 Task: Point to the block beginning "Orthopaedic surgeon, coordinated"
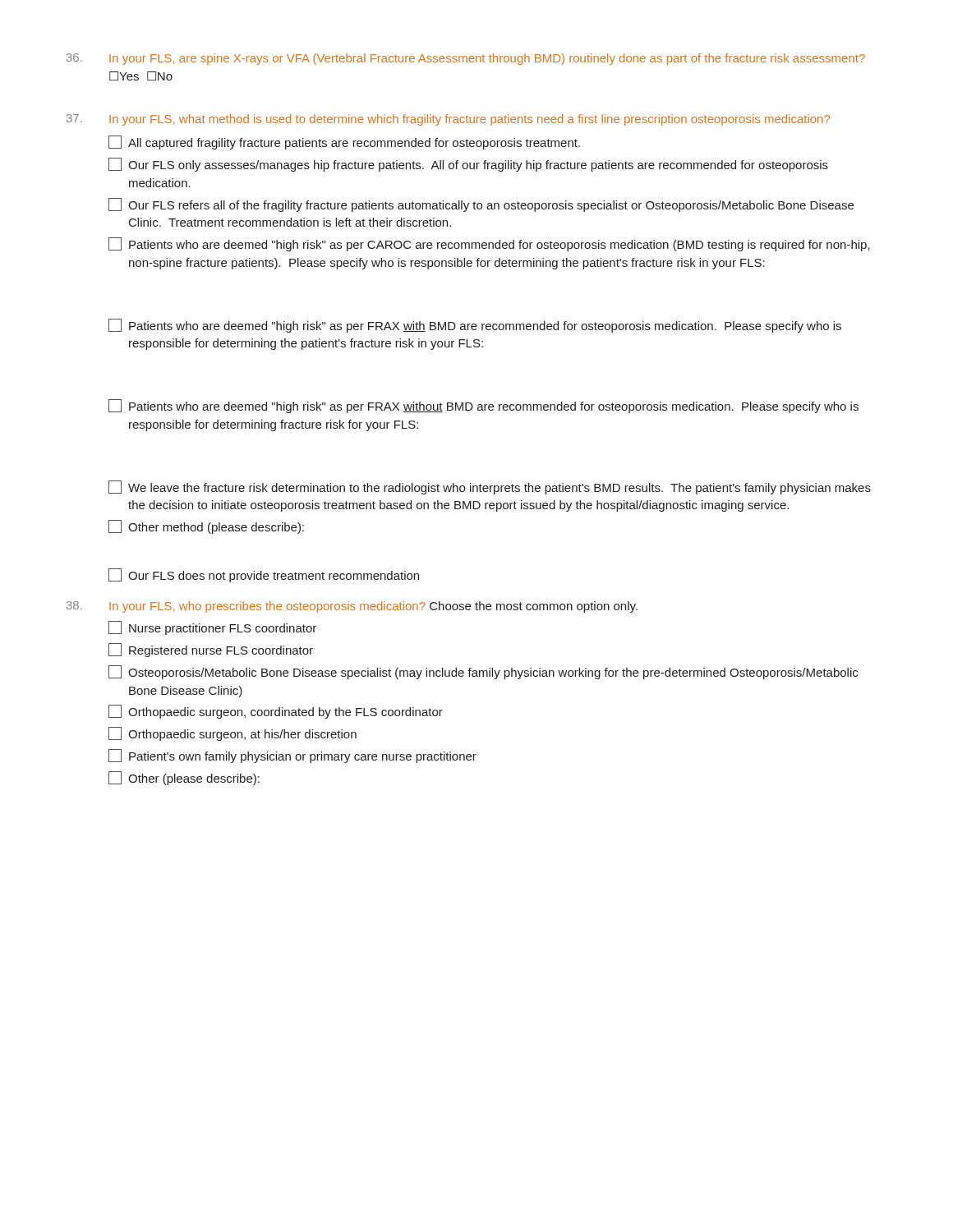[276, 712]
